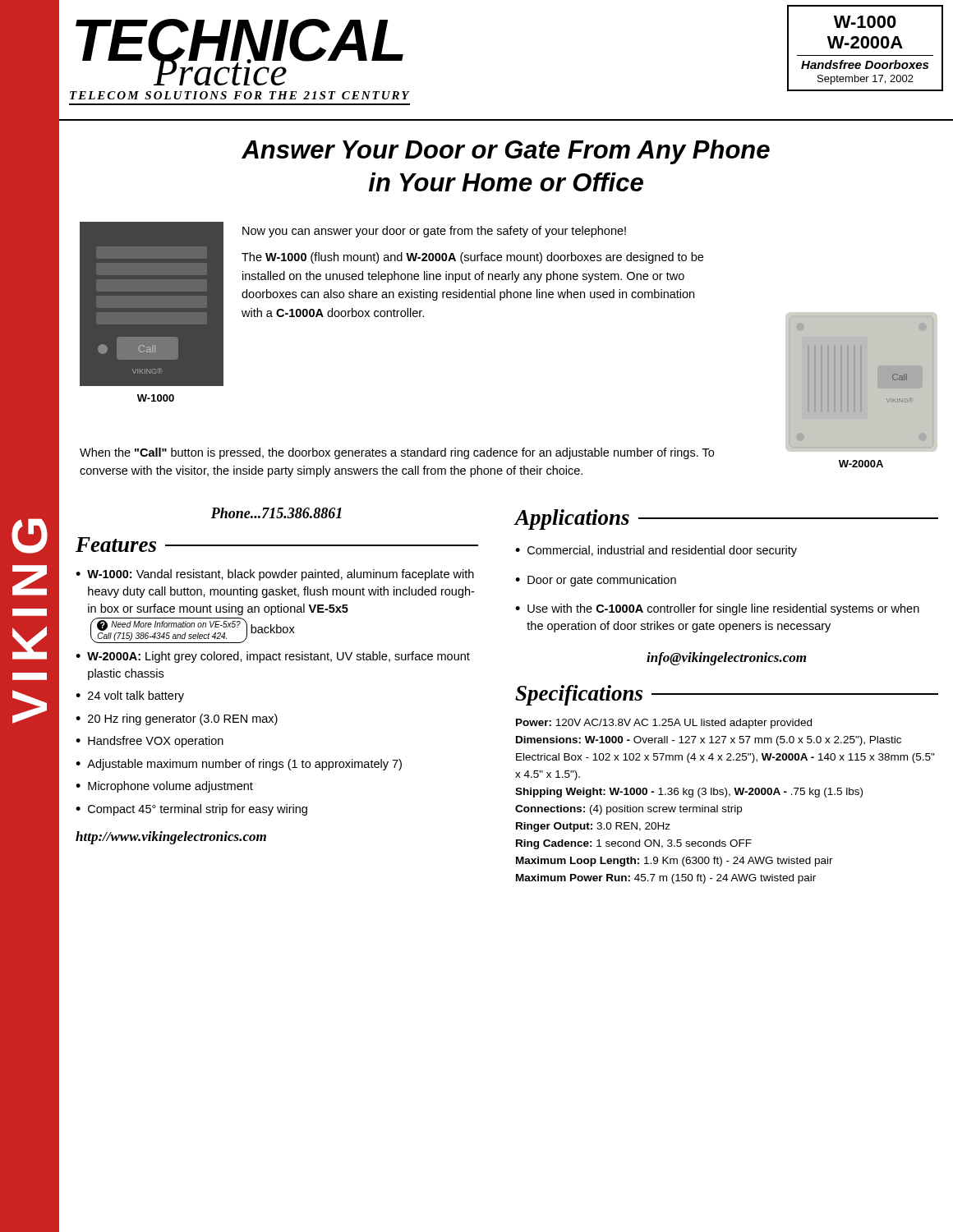Image resolution: width=953 pixels, height=1232 pixels.
Task: Find the list item with the text "• Use with"
Action: (x=727, y=618)
